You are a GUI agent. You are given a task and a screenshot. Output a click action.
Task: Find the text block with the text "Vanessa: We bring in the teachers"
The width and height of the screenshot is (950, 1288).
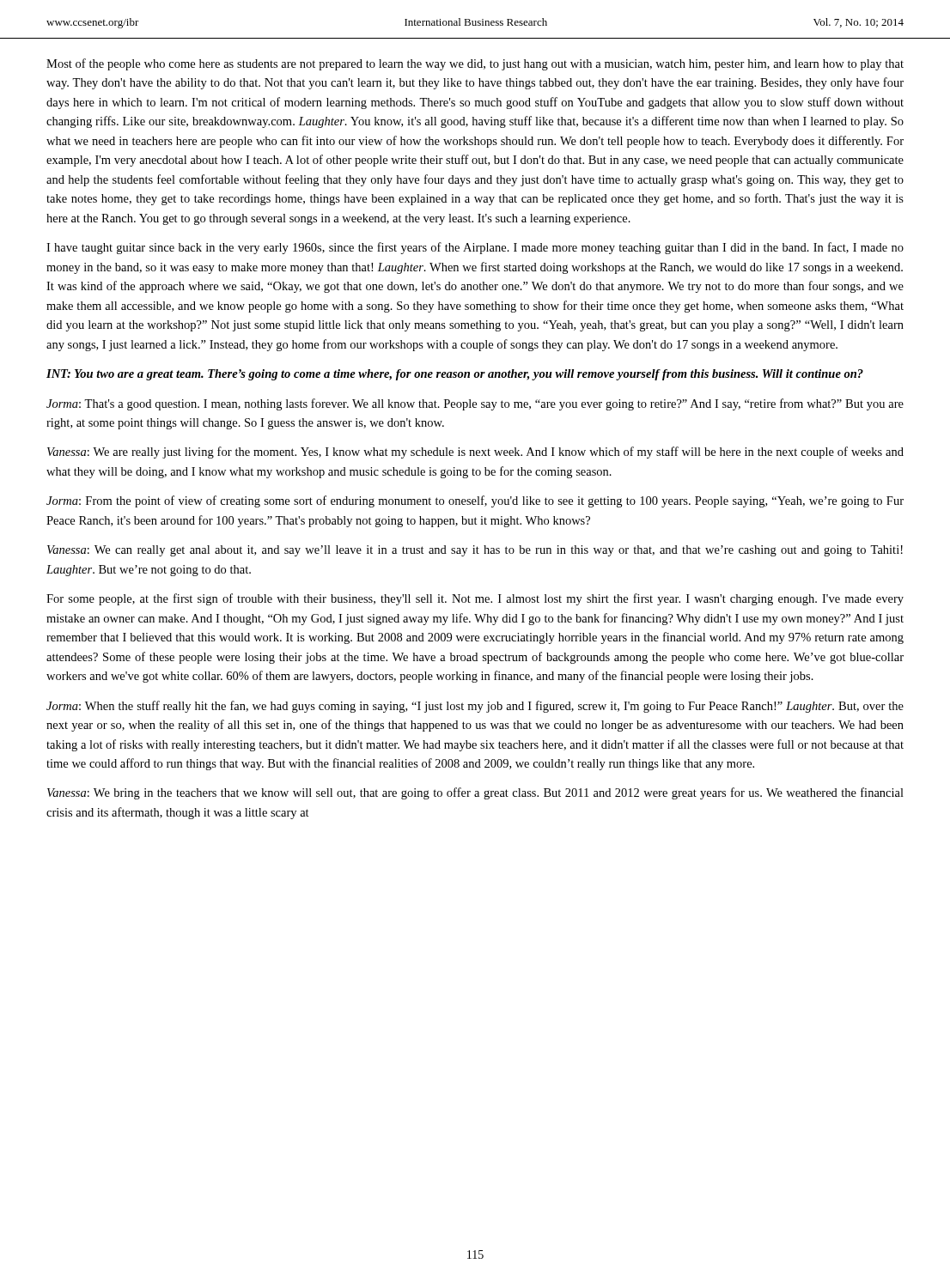pos(475,803)
